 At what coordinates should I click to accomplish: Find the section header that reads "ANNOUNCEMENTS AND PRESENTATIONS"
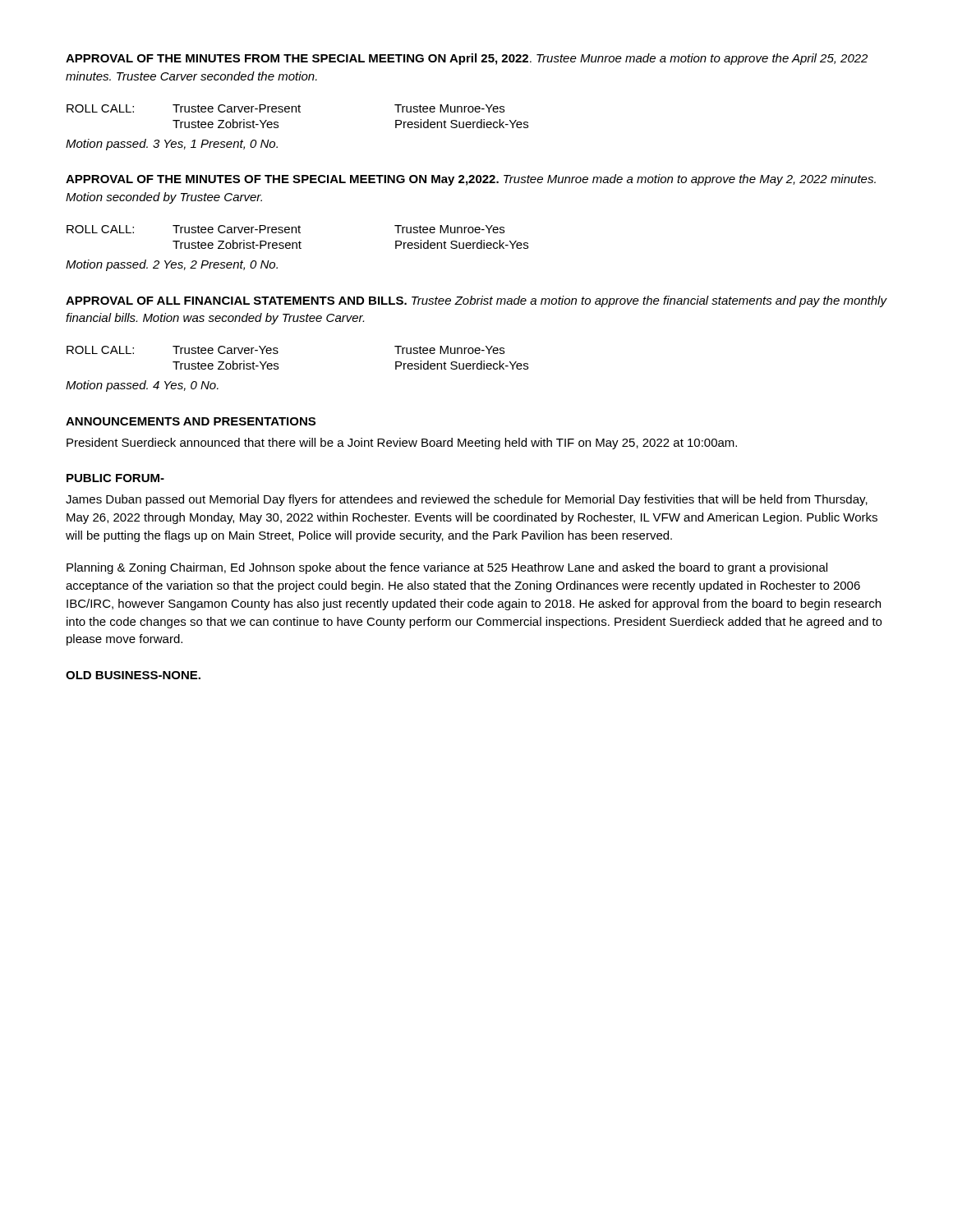coord(191,421)
